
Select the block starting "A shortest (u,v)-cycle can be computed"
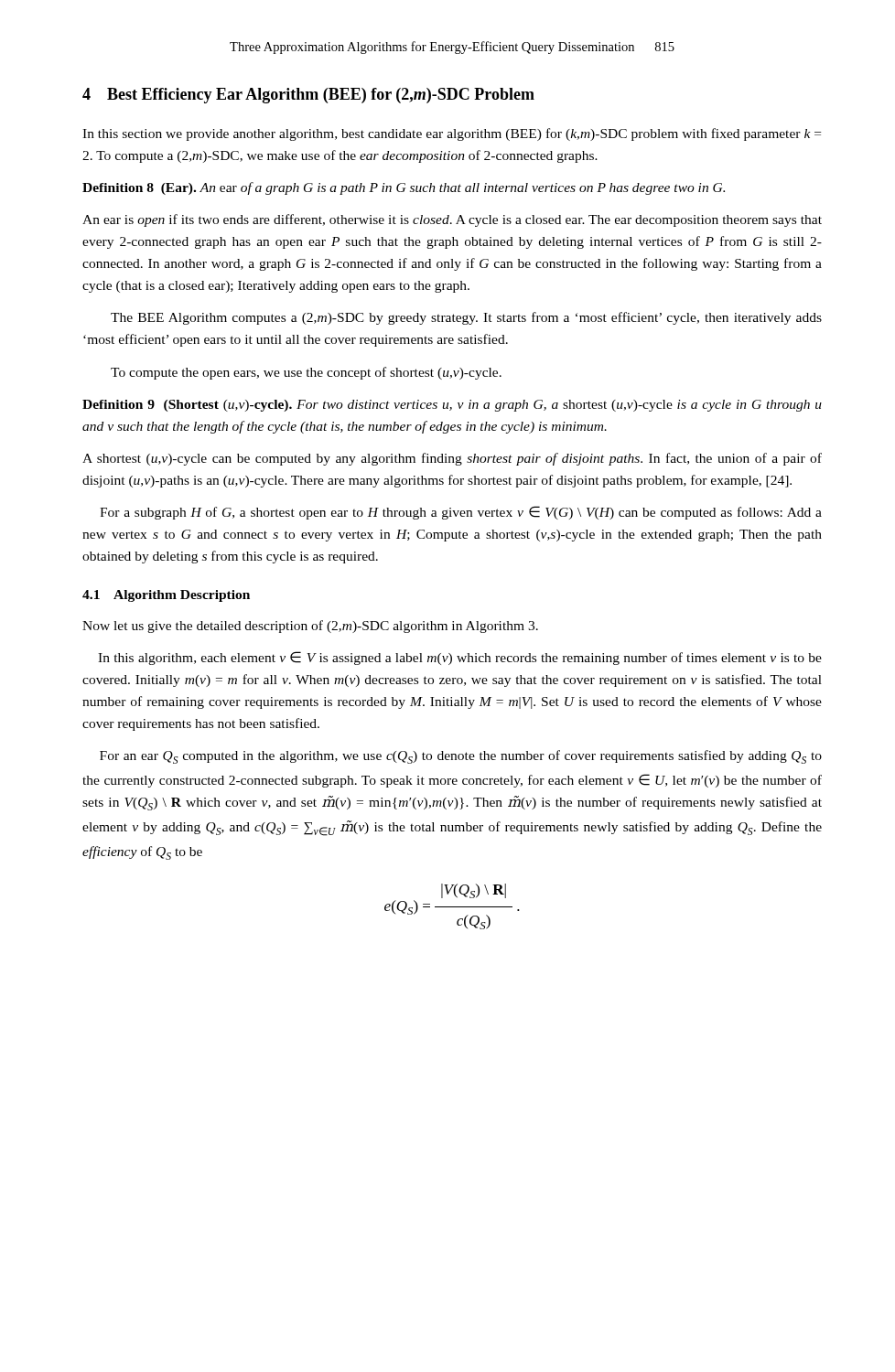[452, 468]
